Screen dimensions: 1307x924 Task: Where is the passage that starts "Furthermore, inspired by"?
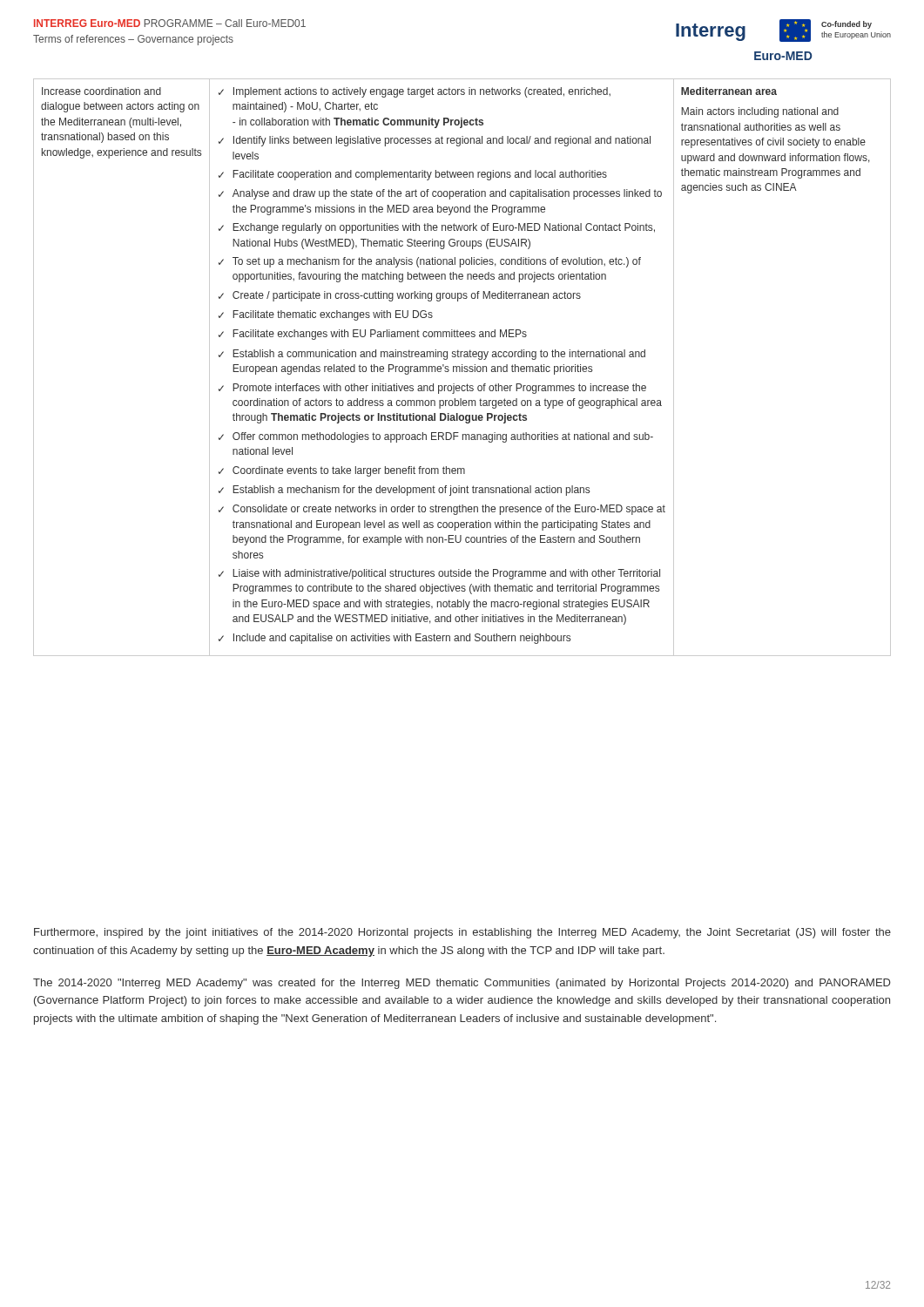tap(462, 942)
